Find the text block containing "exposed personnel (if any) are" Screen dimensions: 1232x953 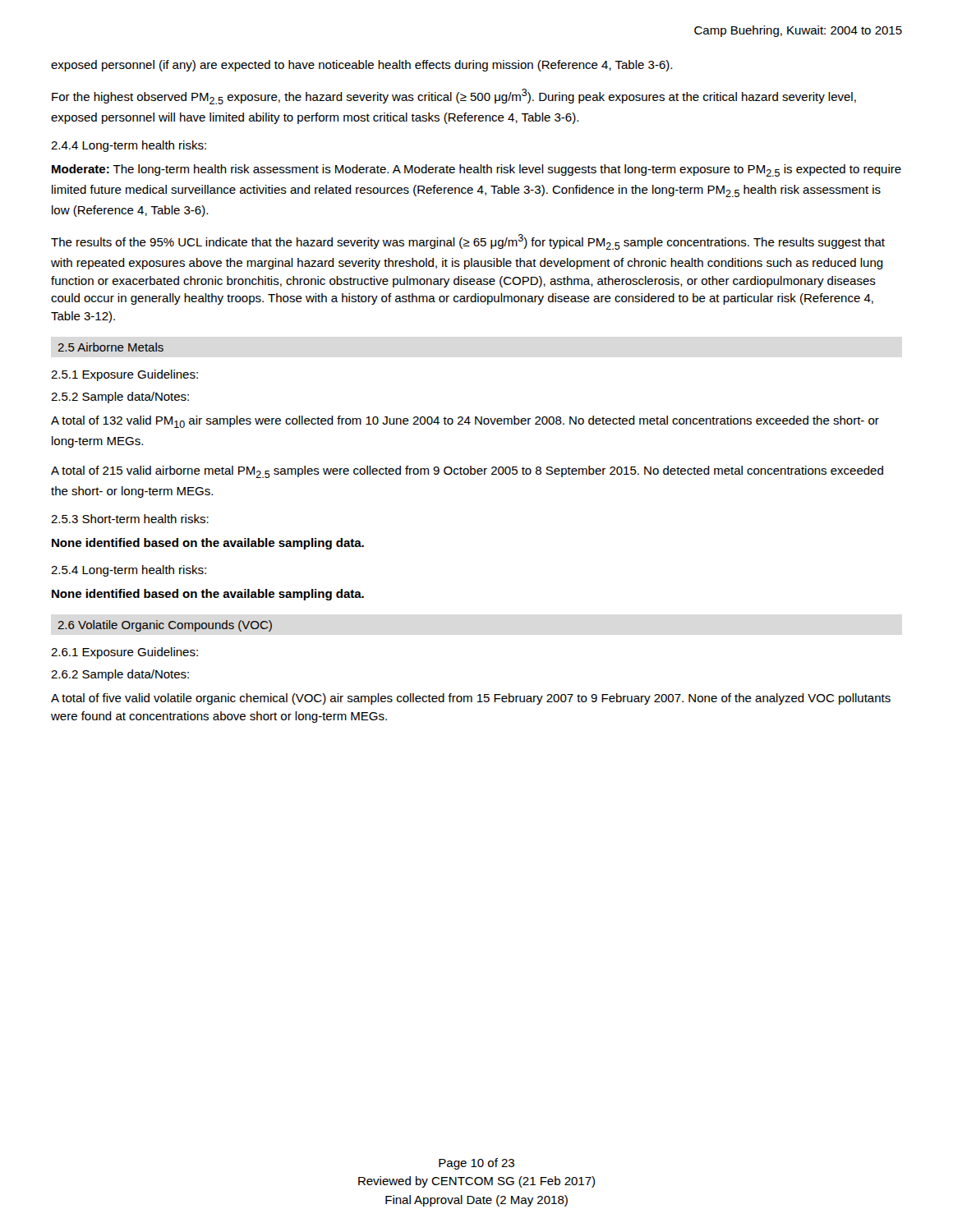(x=362, y=64)
